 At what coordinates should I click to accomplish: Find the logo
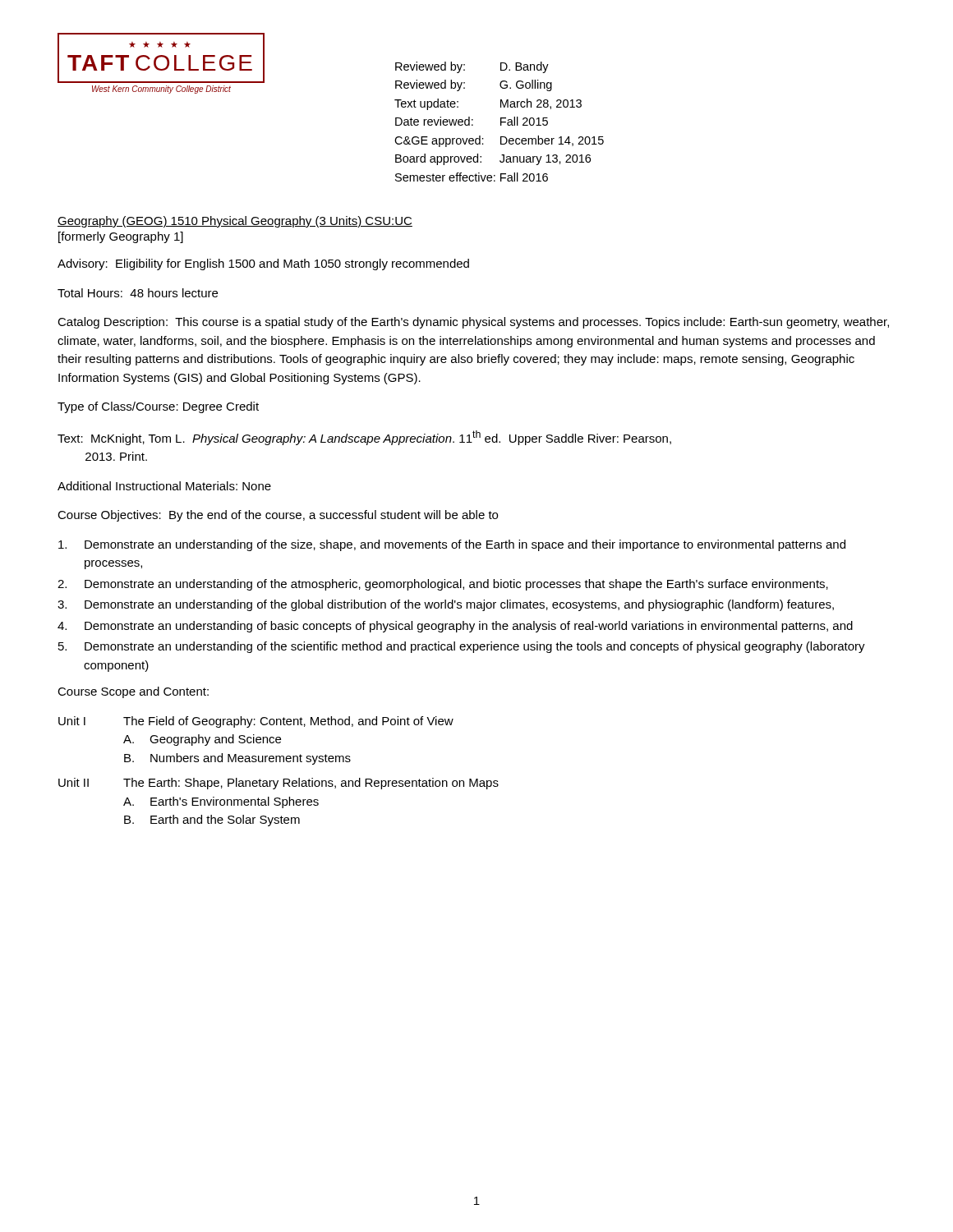point(161,63)
